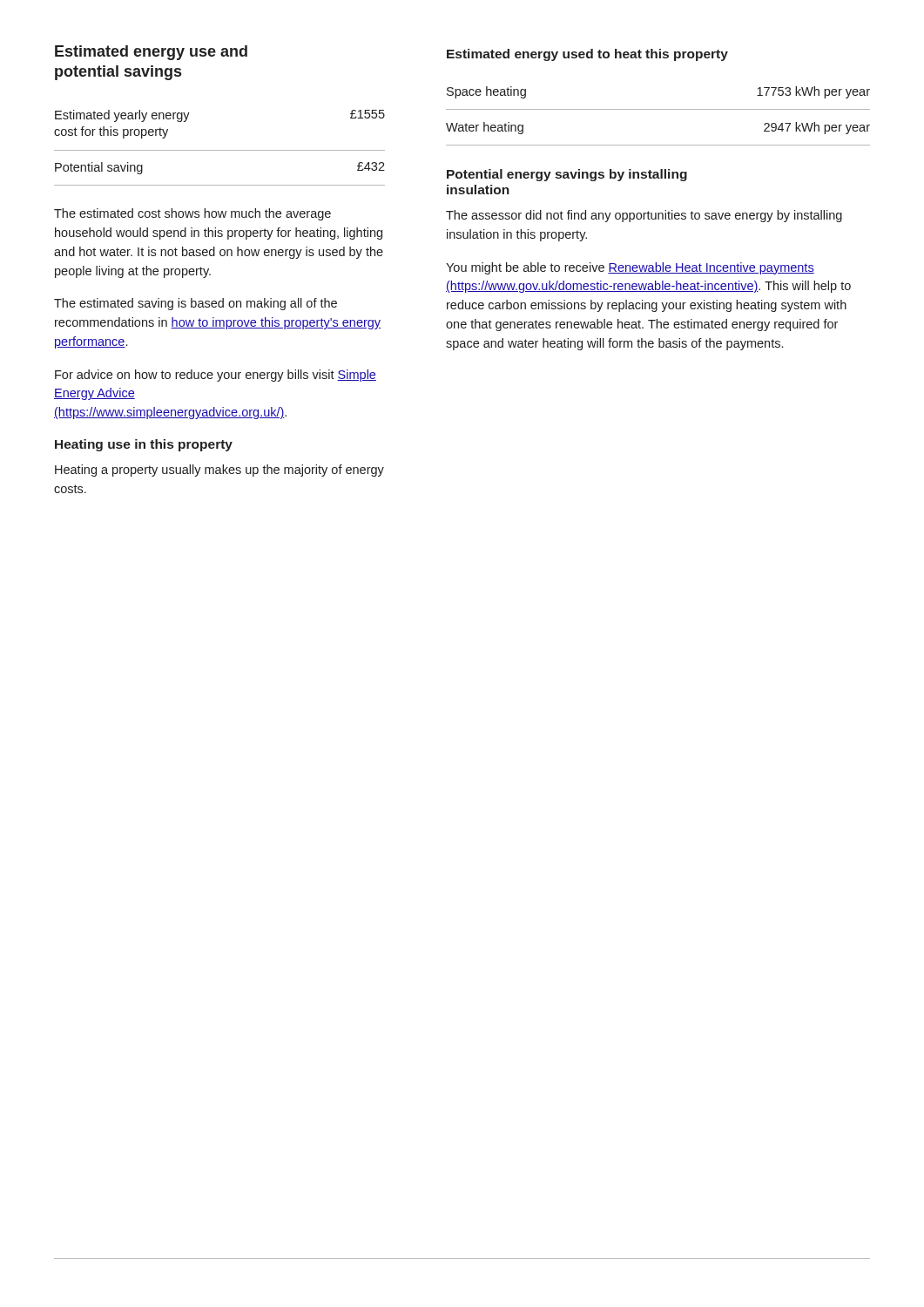924x1307 pixels.
Task: Locate the text "Estimated energy use andpotential savings"
Action: pyautogui.click(x=151, y=62)
